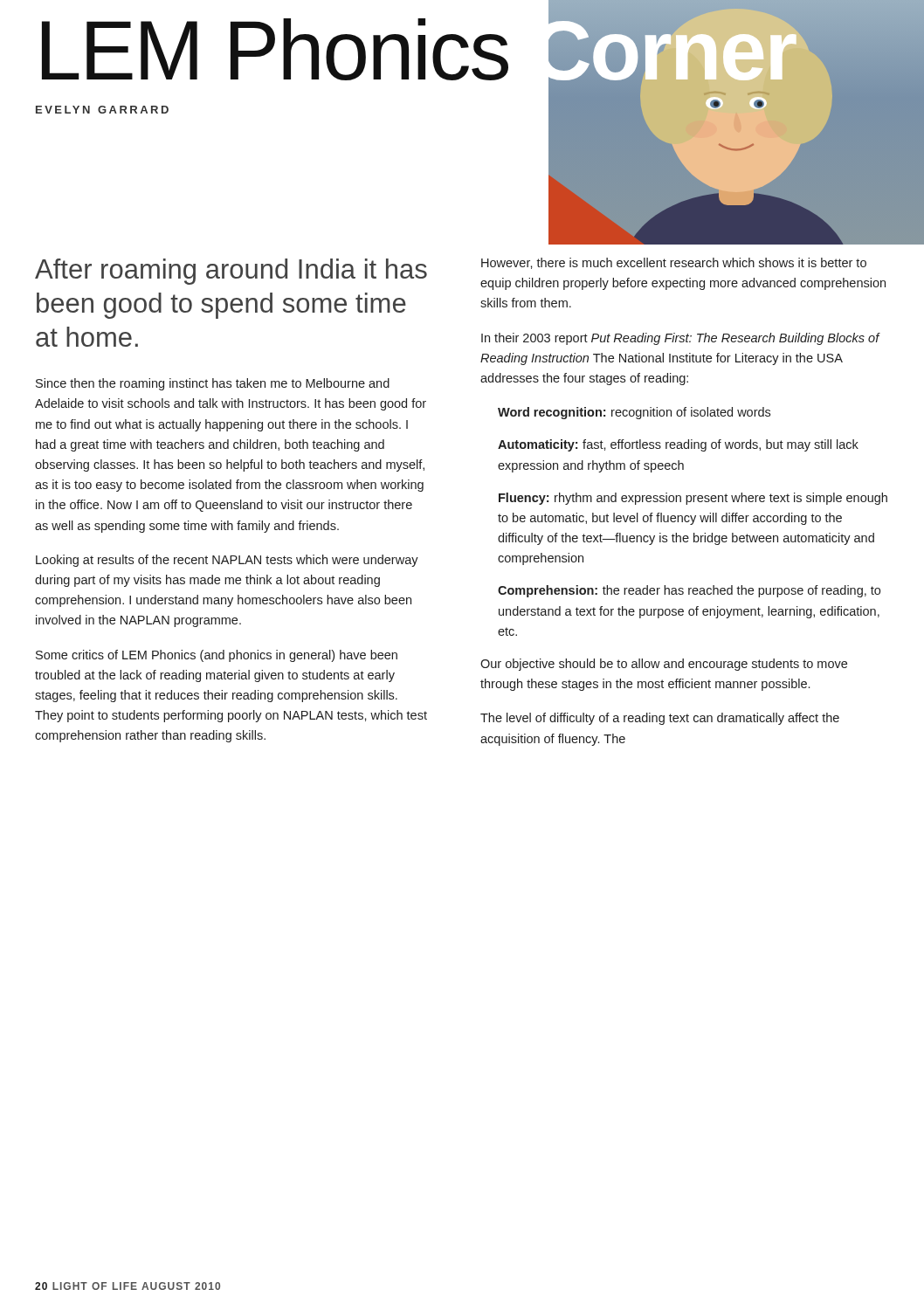Locate the text block that reads "Some critics of LEM Phonics"

point(231,695)
